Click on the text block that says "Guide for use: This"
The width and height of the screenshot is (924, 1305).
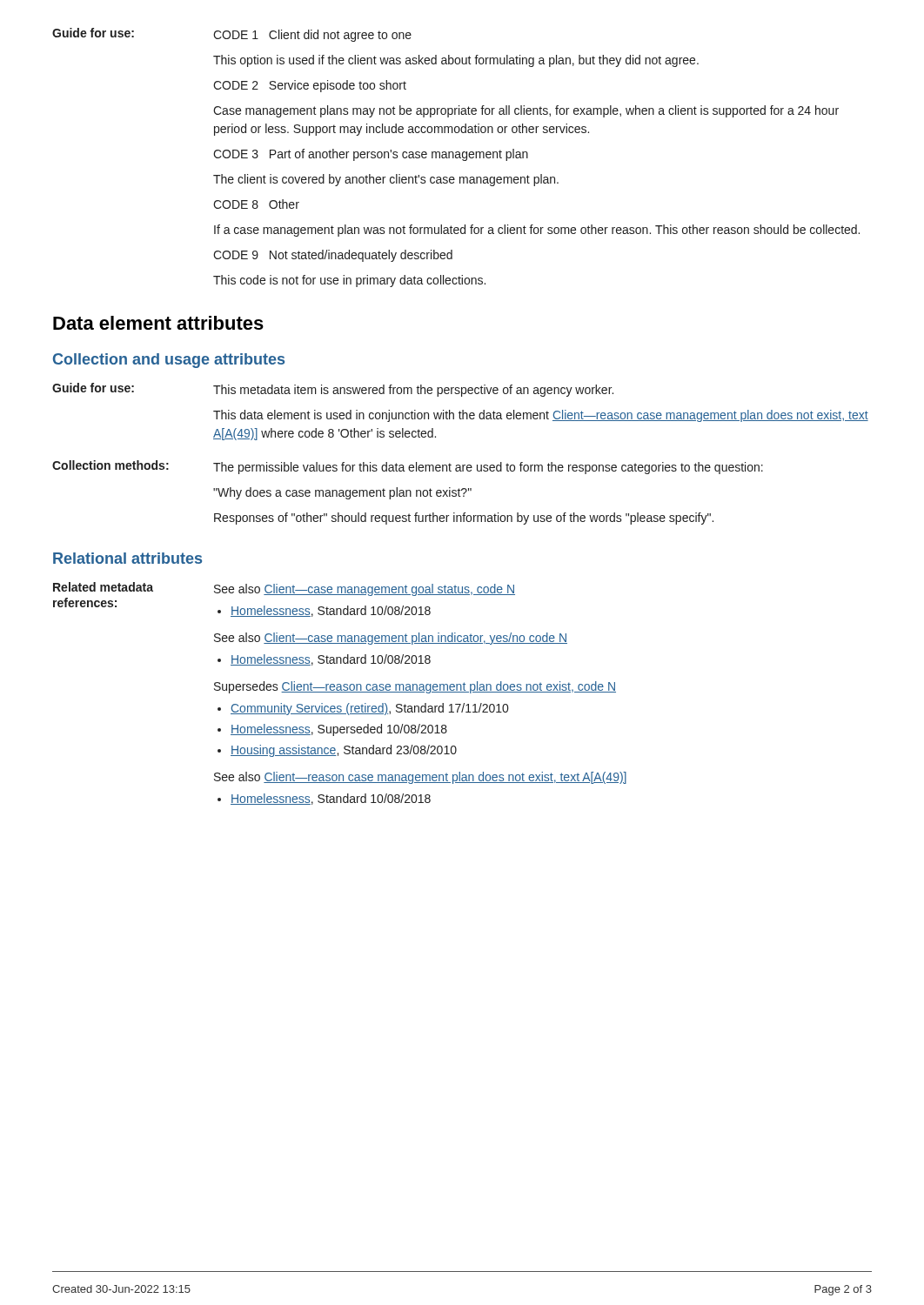(462, 415)
